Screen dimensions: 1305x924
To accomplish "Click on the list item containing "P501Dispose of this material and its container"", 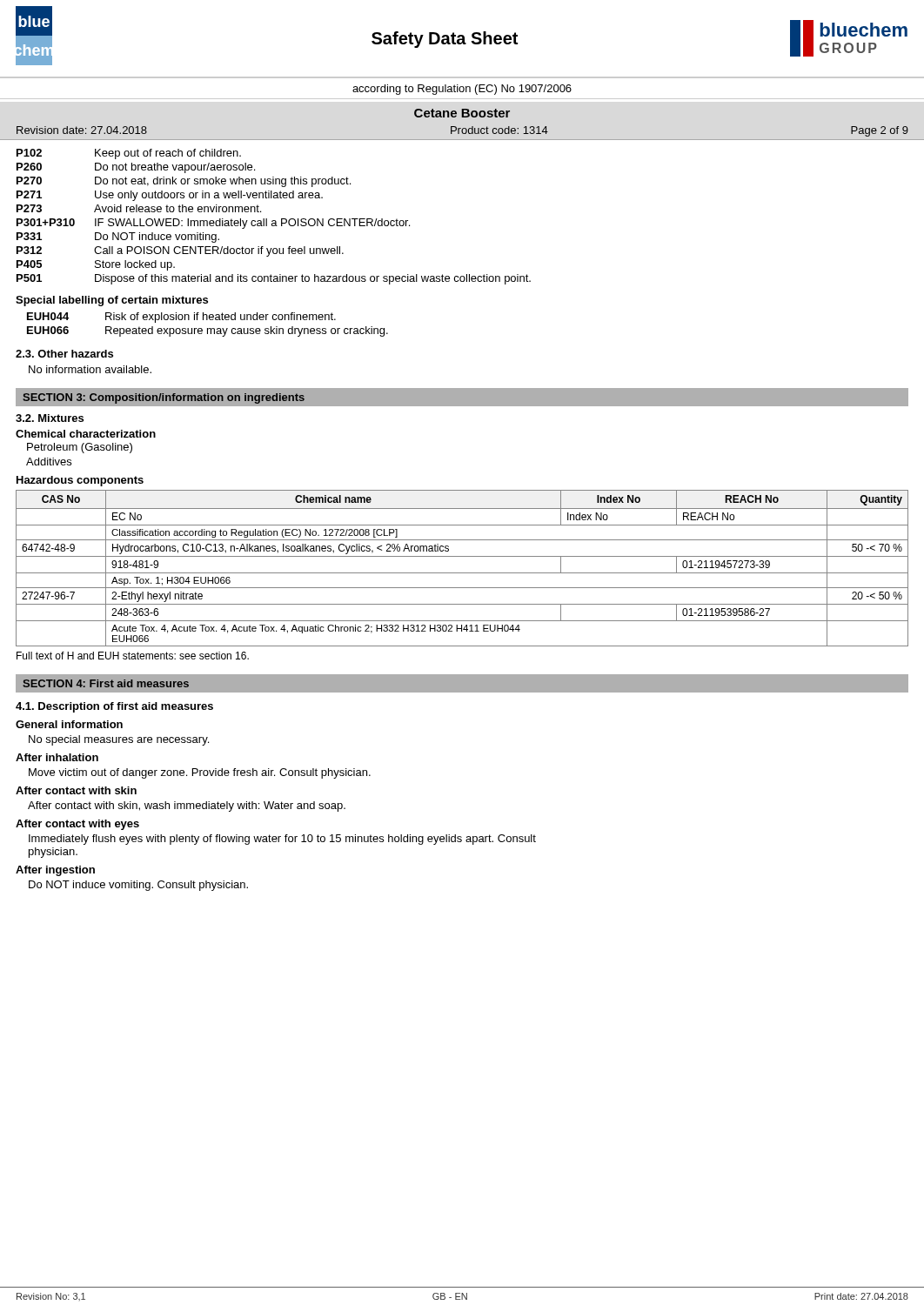I will 274,278.
